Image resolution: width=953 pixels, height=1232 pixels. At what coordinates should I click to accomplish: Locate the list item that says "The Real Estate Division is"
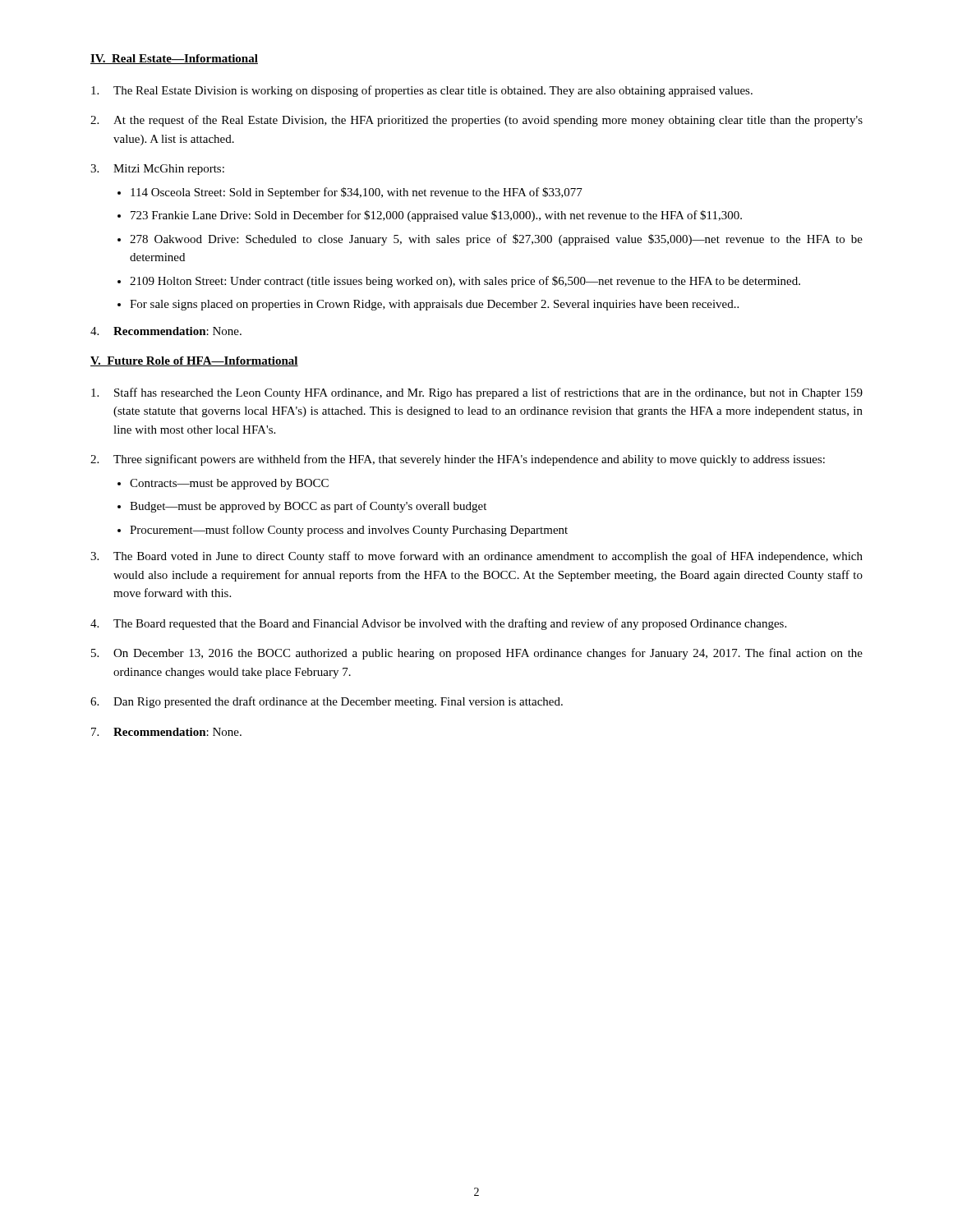(476, 90)
